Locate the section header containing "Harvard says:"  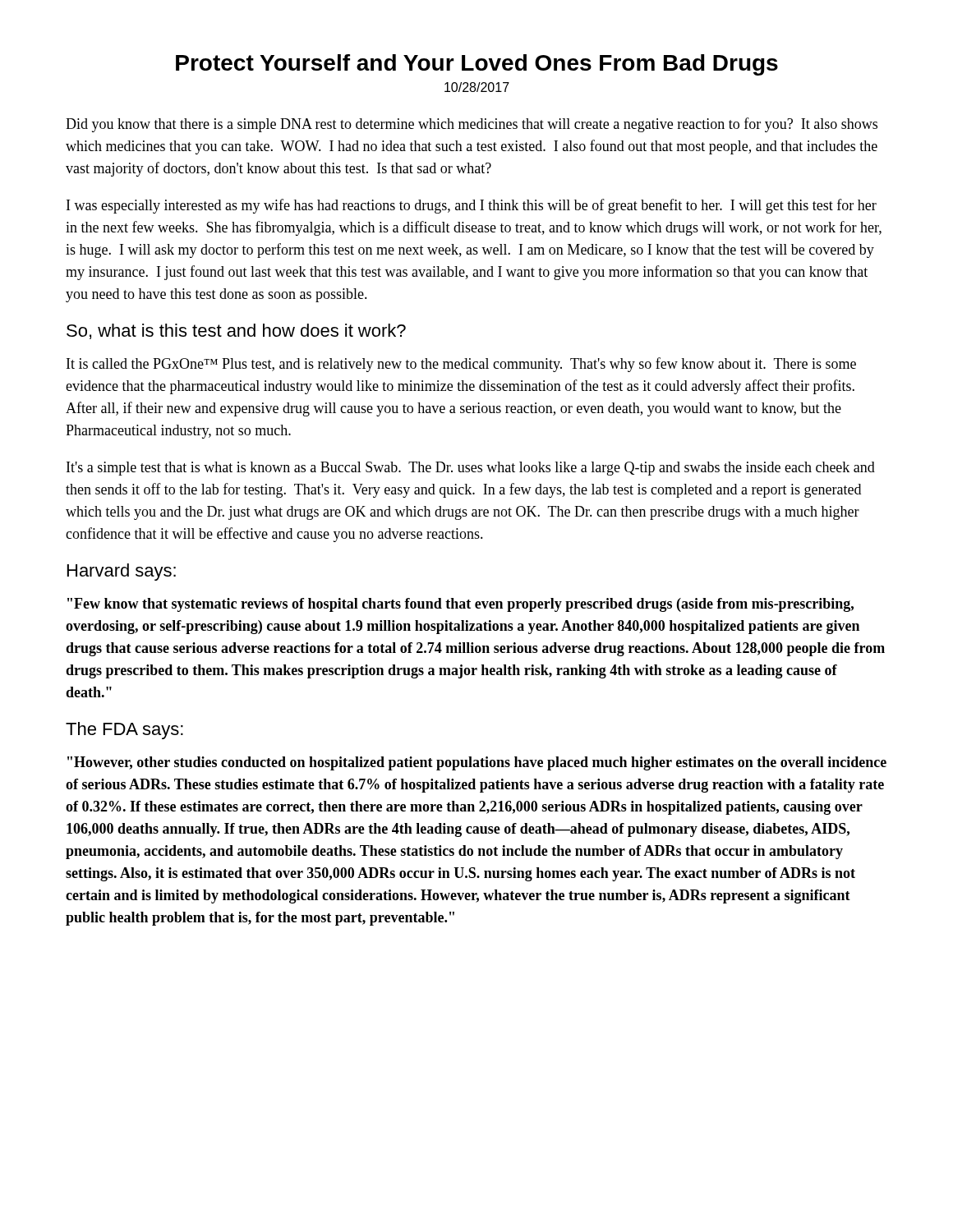point(122,570)
